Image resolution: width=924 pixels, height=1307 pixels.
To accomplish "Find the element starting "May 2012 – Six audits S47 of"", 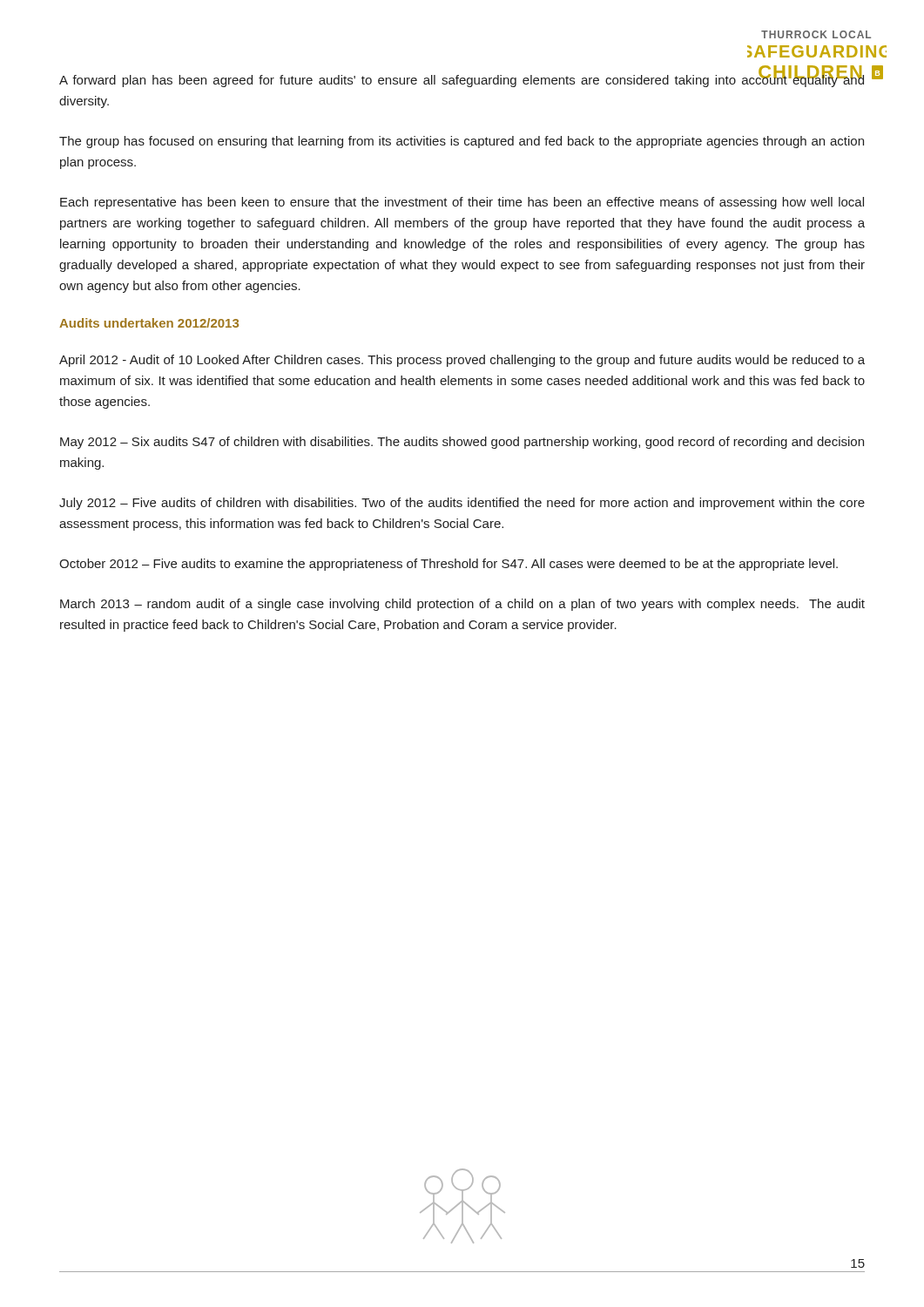I will [462, 452].
